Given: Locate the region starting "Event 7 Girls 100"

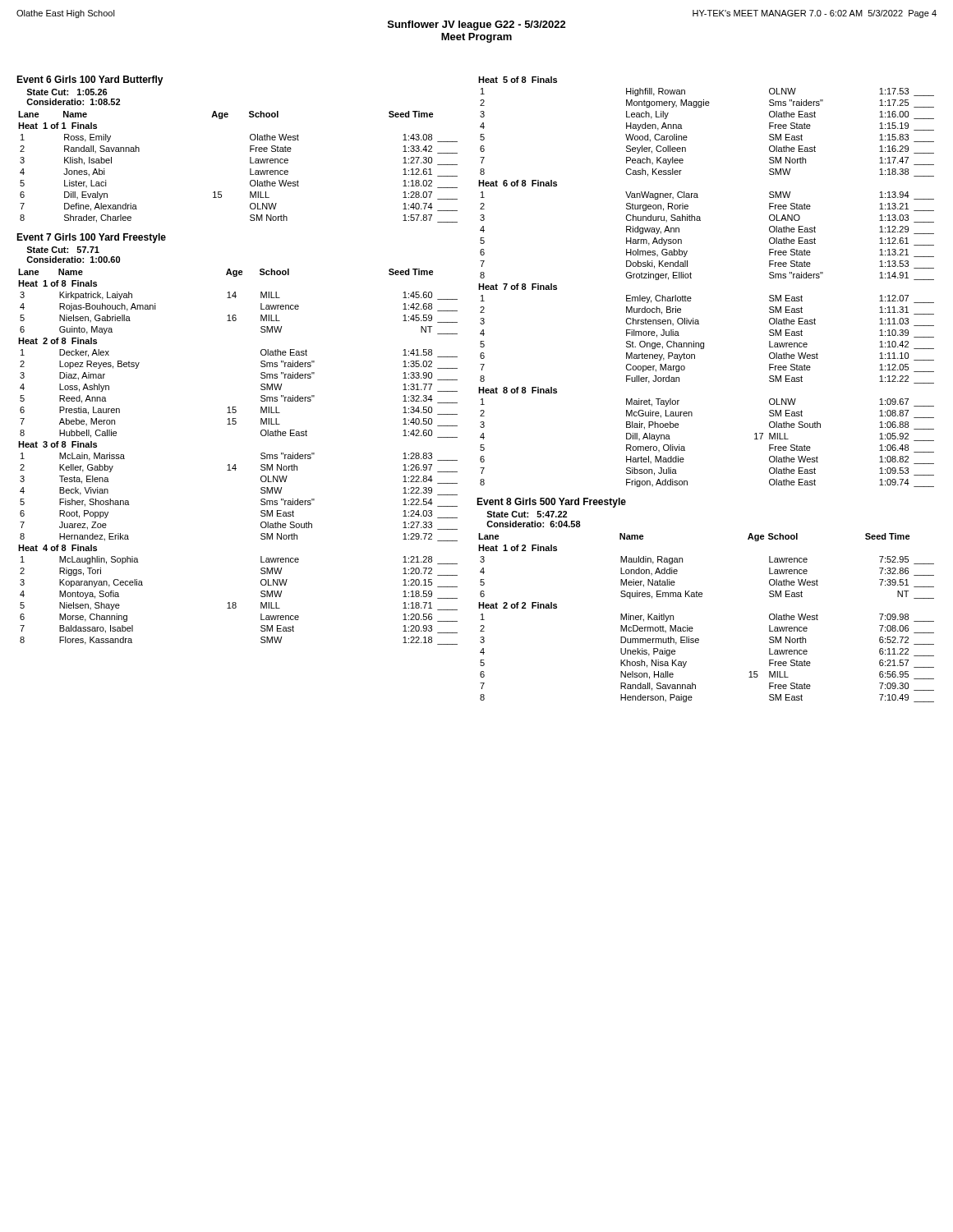Looking at the screenshot, I should pyautogui.click(x=91, y=237).
